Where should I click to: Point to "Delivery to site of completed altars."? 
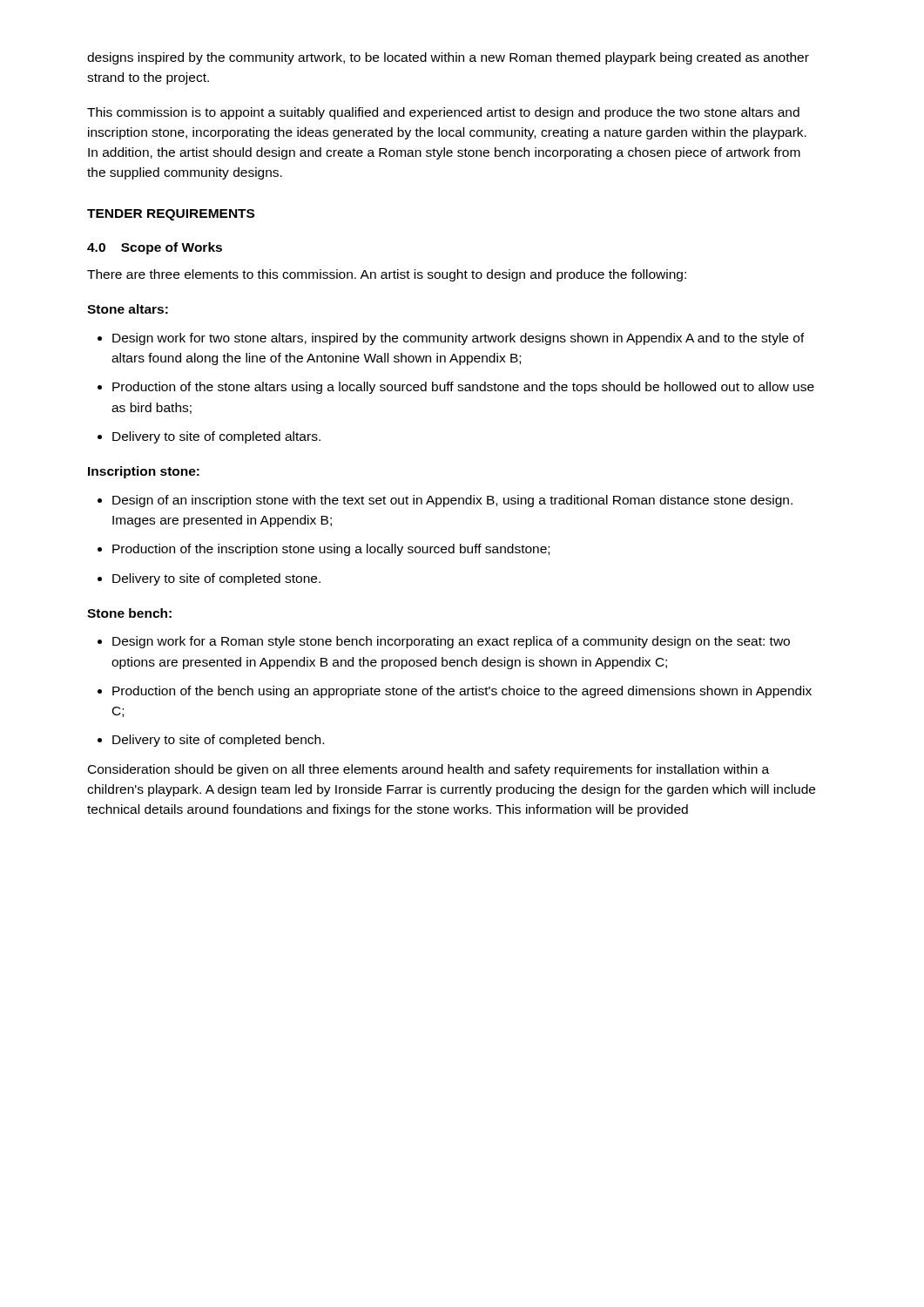209,437
